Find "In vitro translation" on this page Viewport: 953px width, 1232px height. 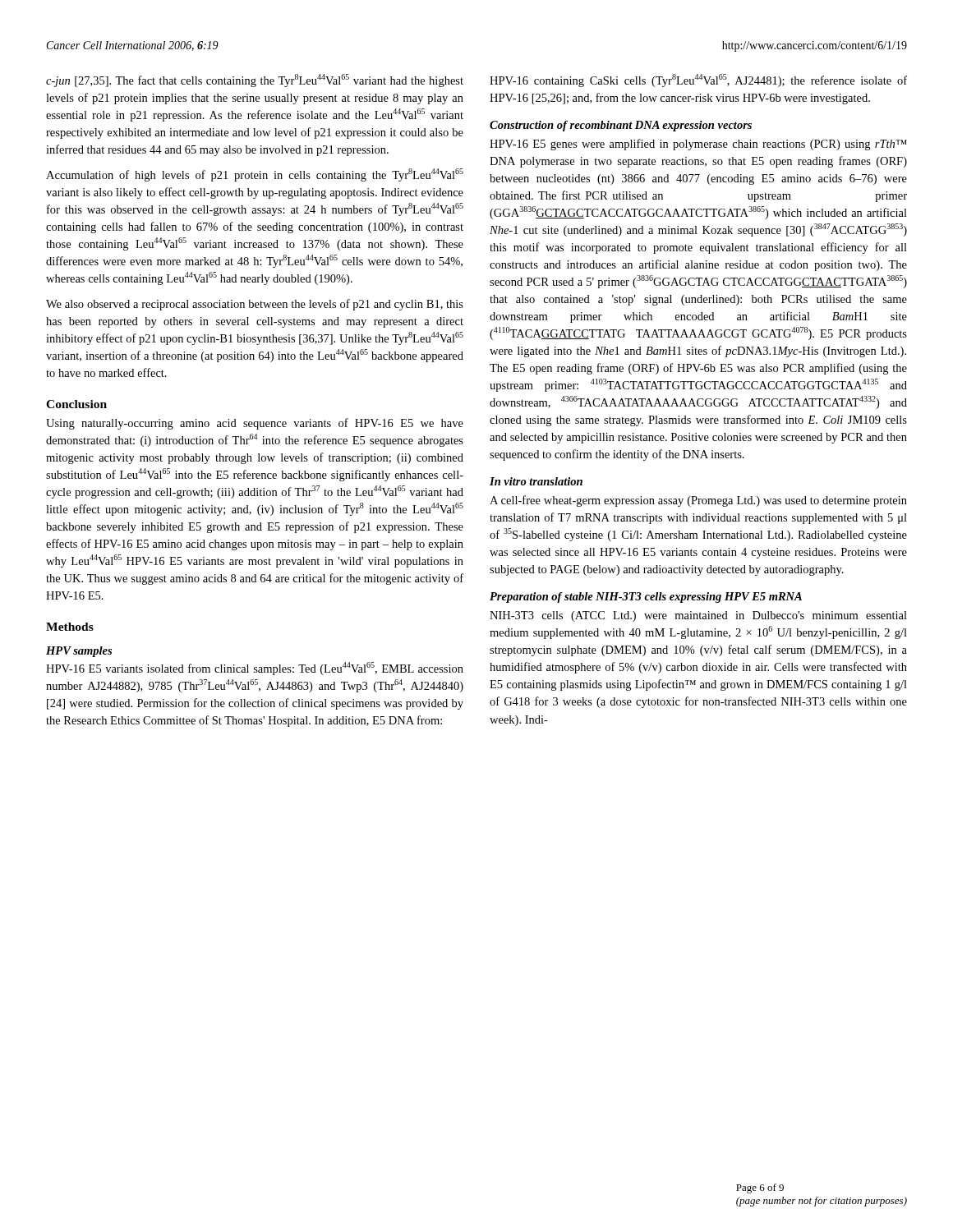pyautogui.click(x=536, y=482)
